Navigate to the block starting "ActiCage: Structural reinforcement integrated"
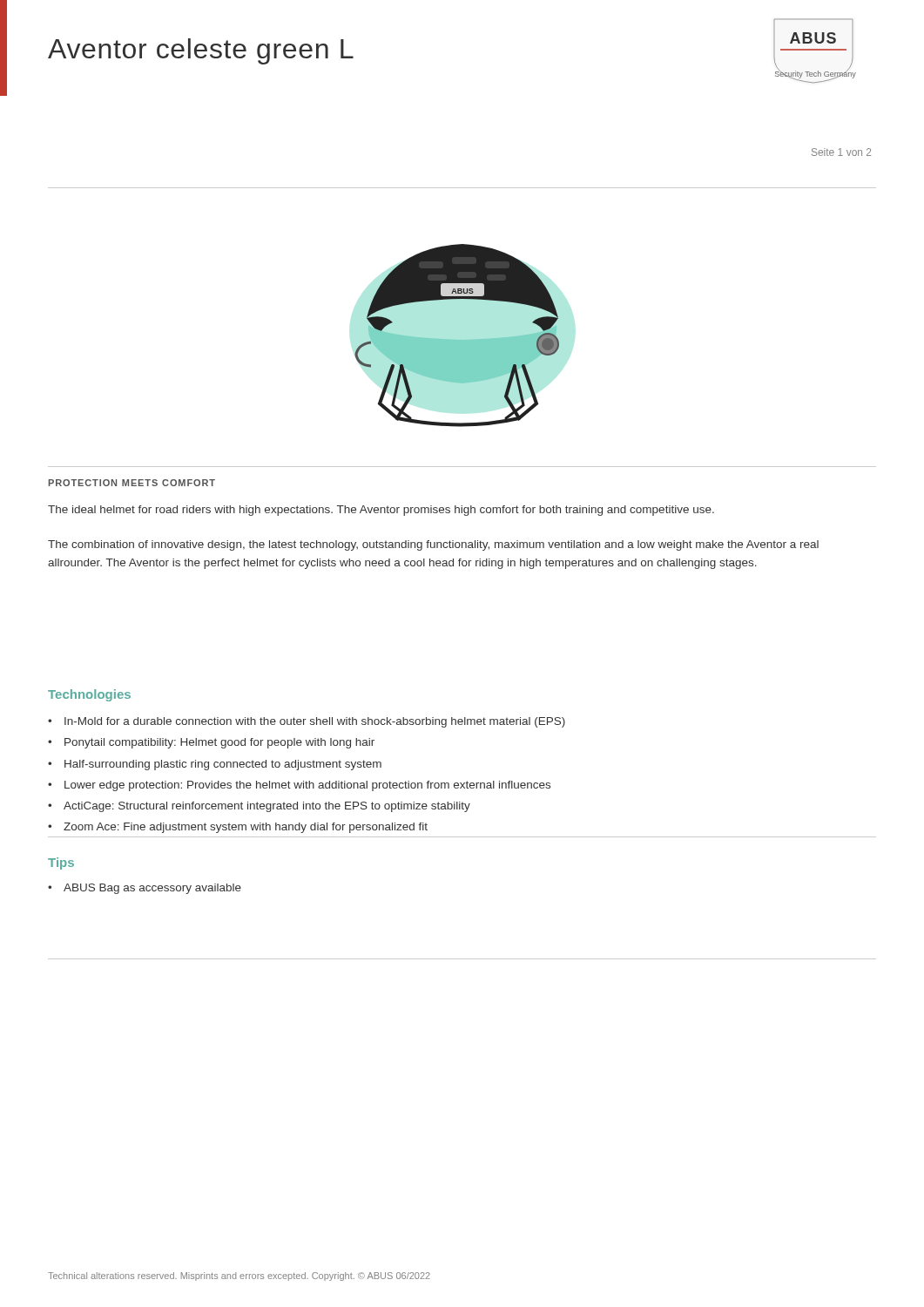This screenshot has width=924, height=1307. pos(267,806)
